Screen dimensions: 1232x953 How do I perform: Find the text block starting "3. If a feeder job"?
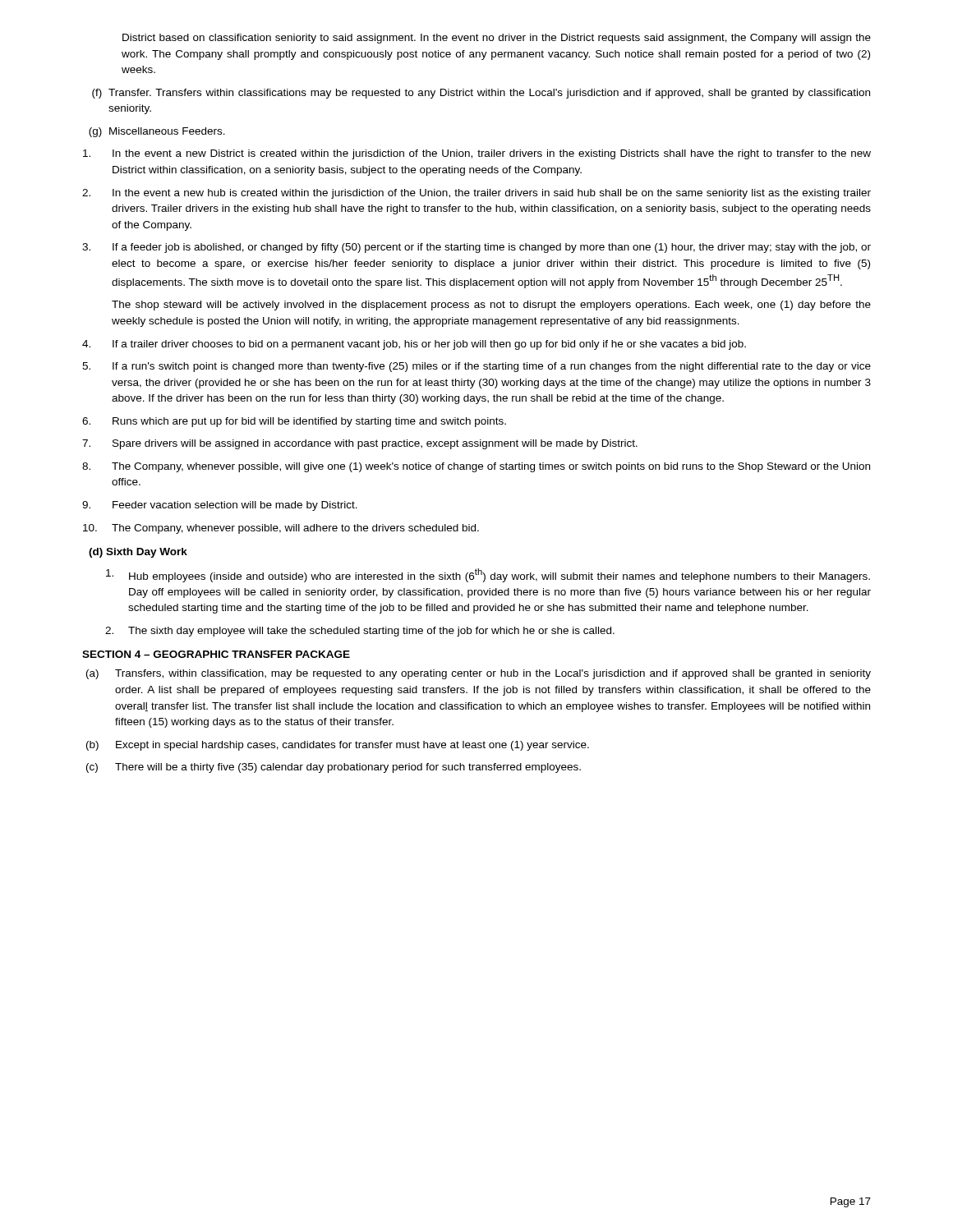pyautogui.click(x=476, y=265)
